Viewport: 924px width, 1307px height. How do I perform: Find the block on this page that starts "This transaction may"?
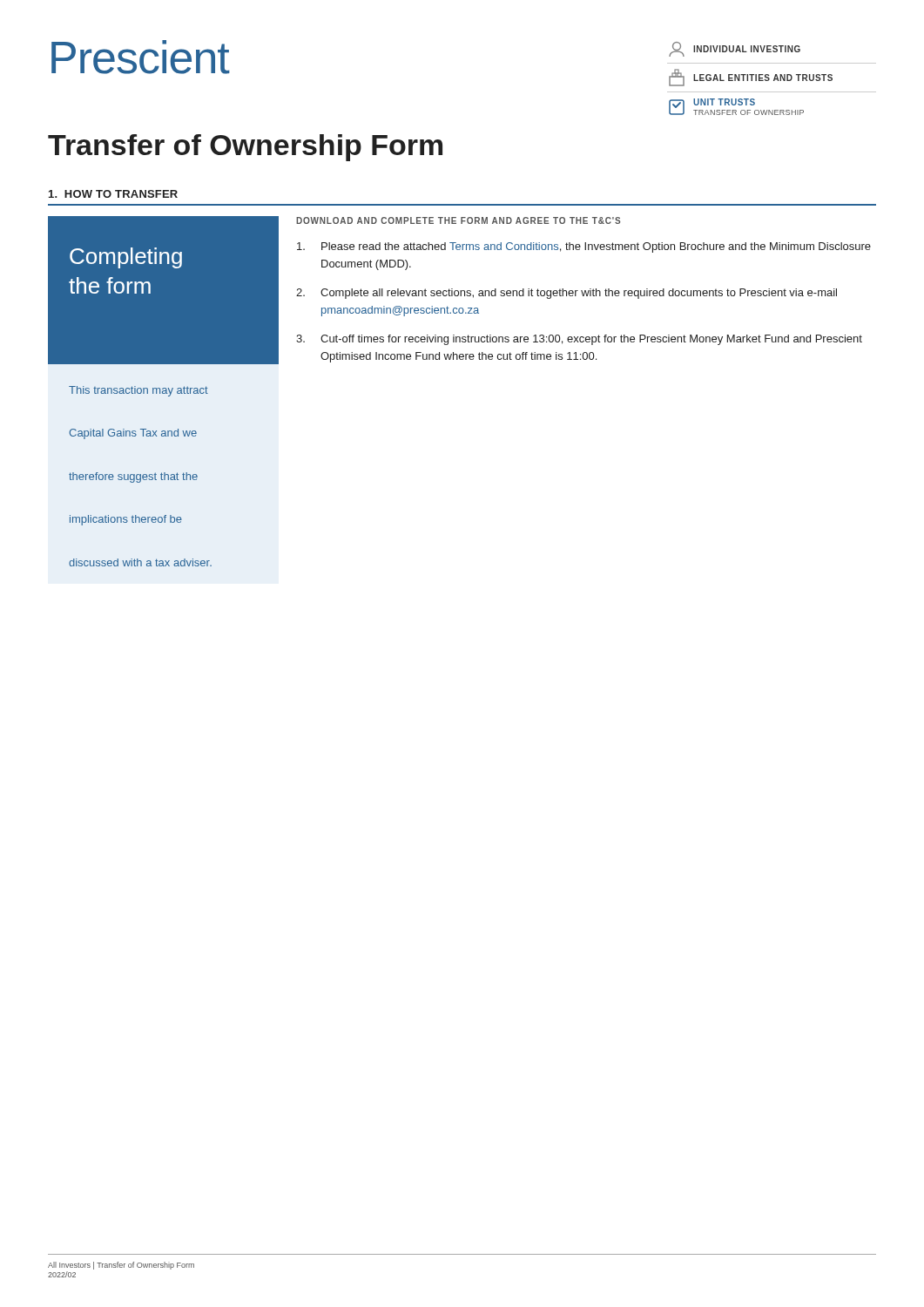163,477
